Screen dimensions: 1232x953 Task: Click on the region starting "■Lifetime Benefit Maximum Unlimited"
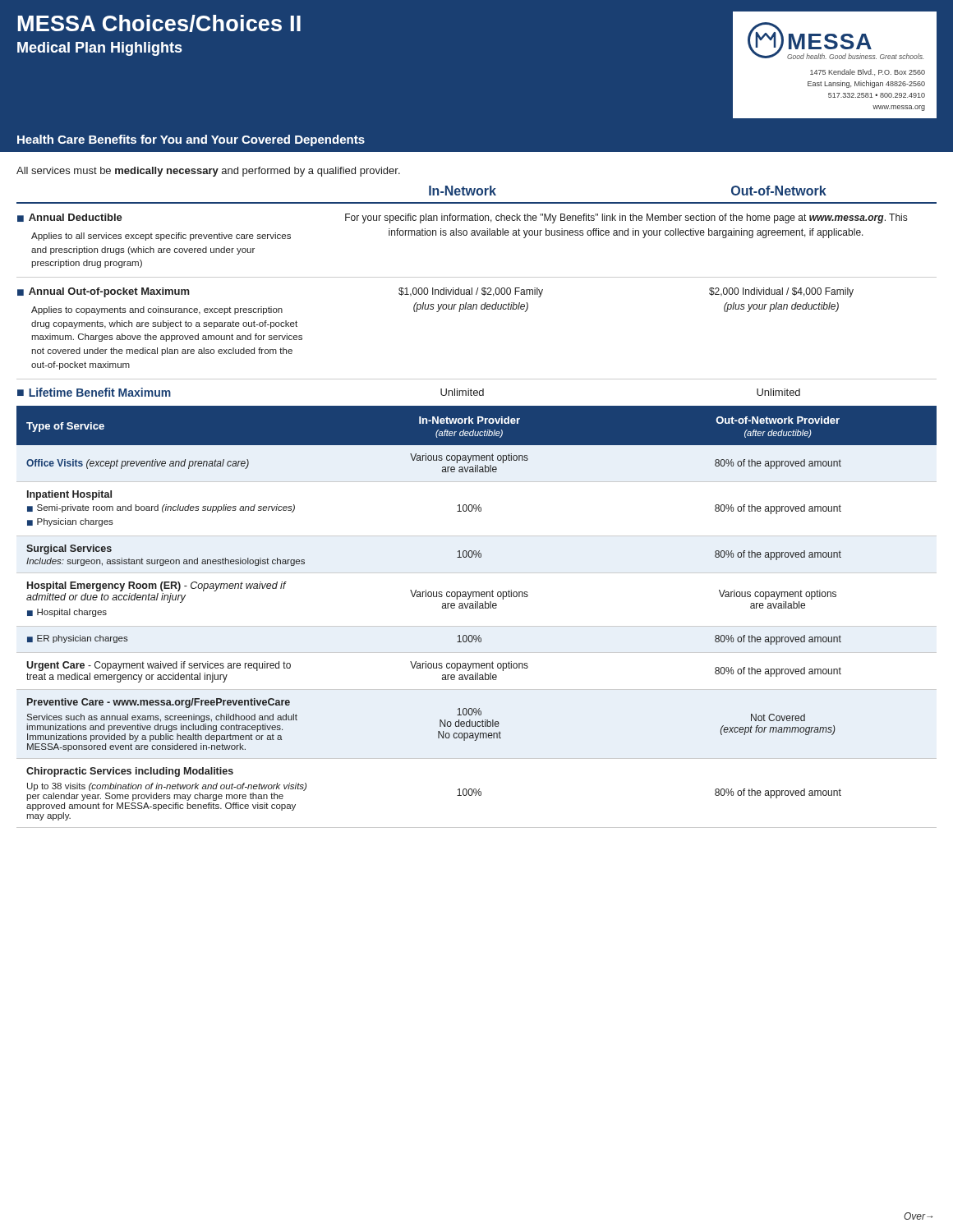click(476, 392)
